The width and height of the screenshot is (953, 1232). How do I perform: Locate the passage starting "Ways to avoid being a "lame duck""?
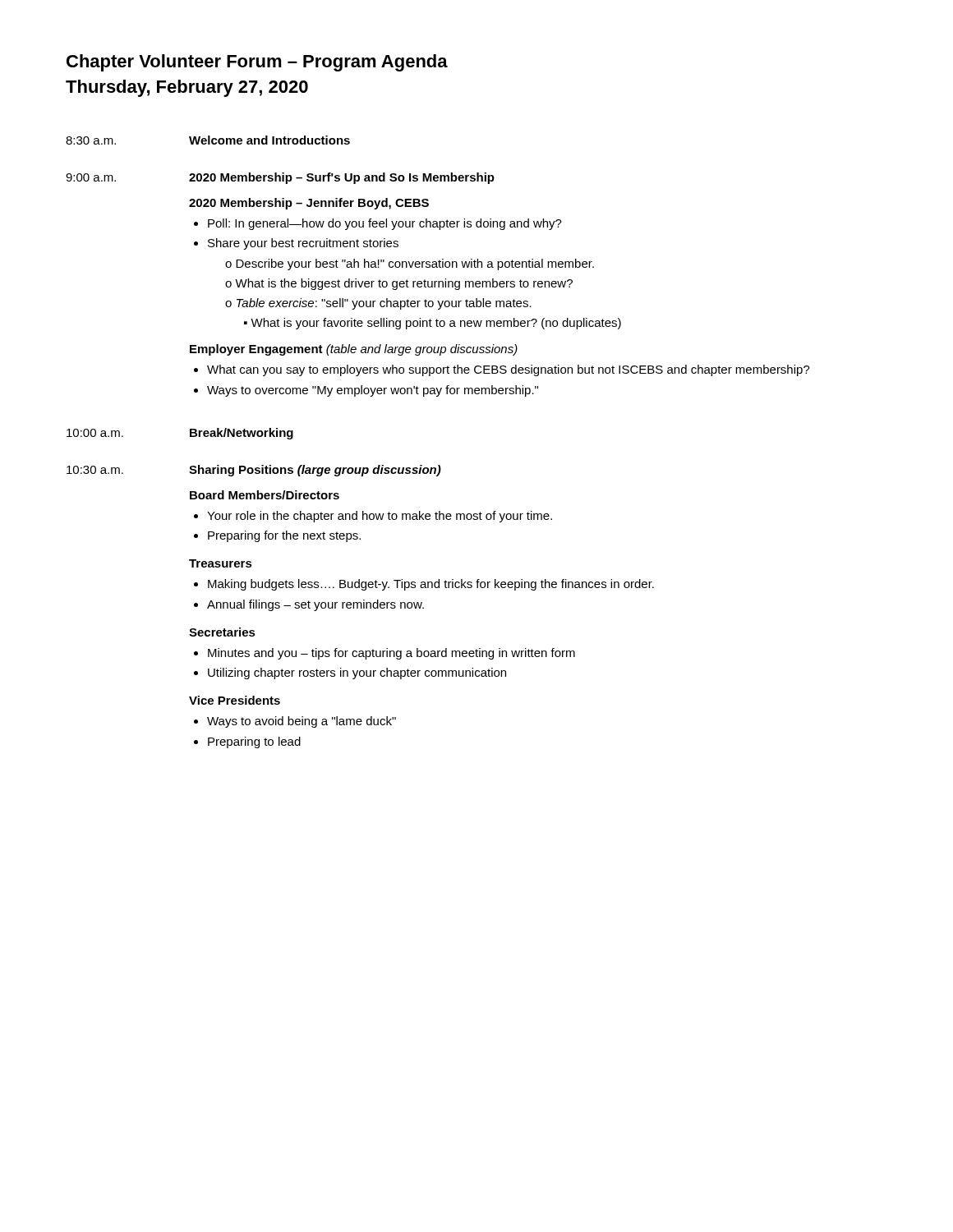(302, 721)
